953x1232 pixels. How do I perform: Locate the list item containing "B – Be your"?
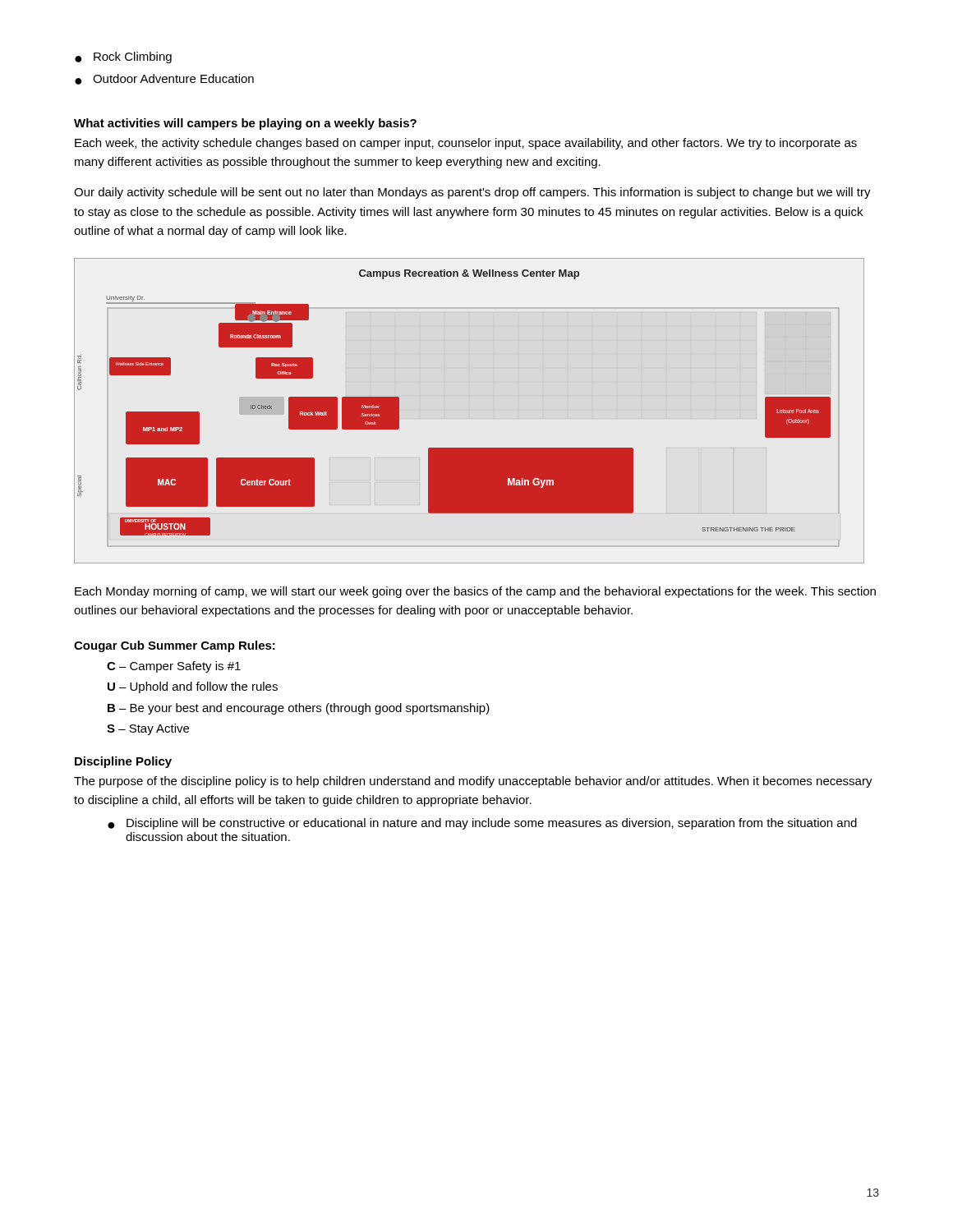[298, 707]
